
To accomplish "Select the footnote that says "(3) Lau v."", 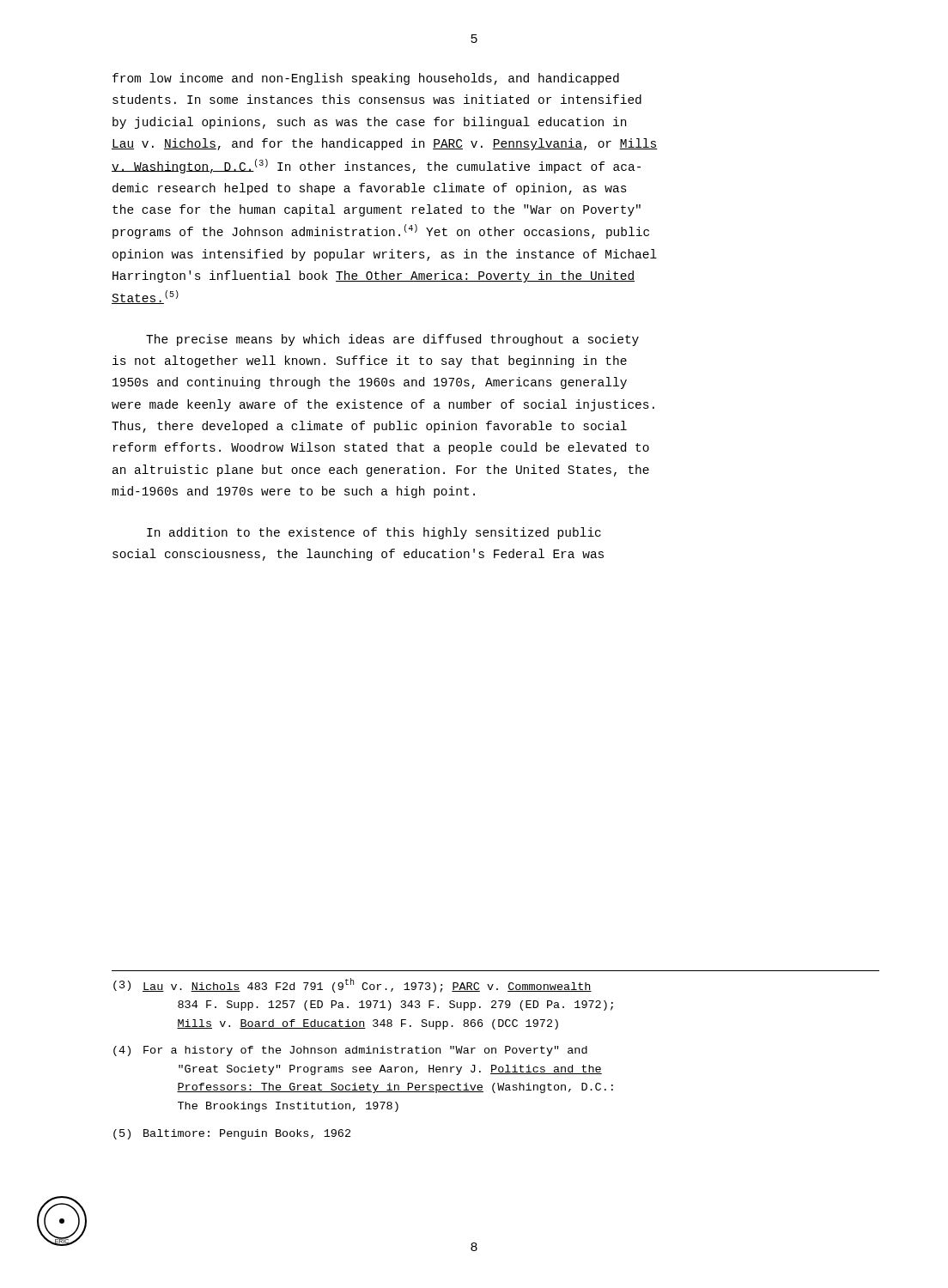I will [364, 1005].
